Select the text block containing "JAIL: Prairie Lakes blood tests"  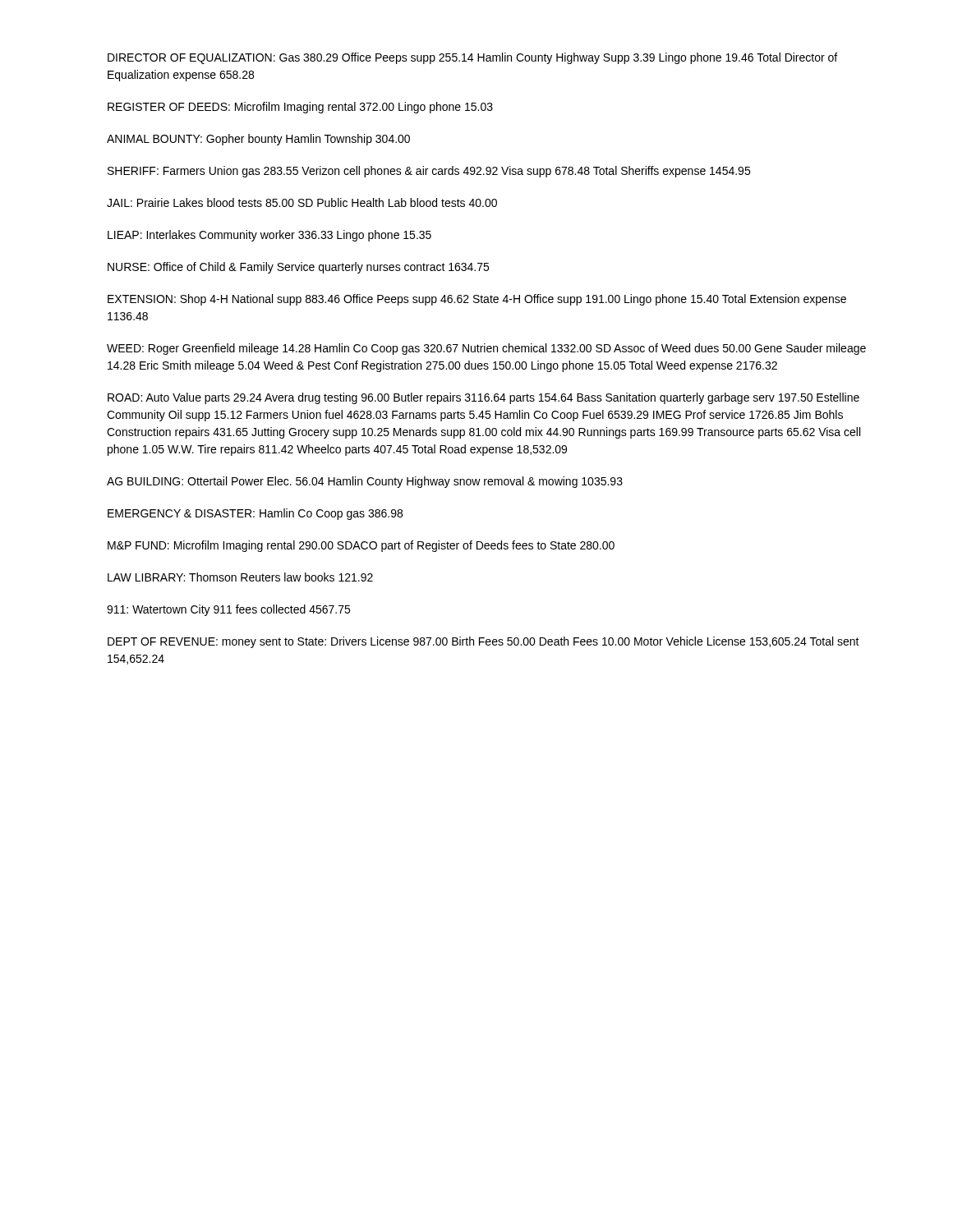coord(302,203)
